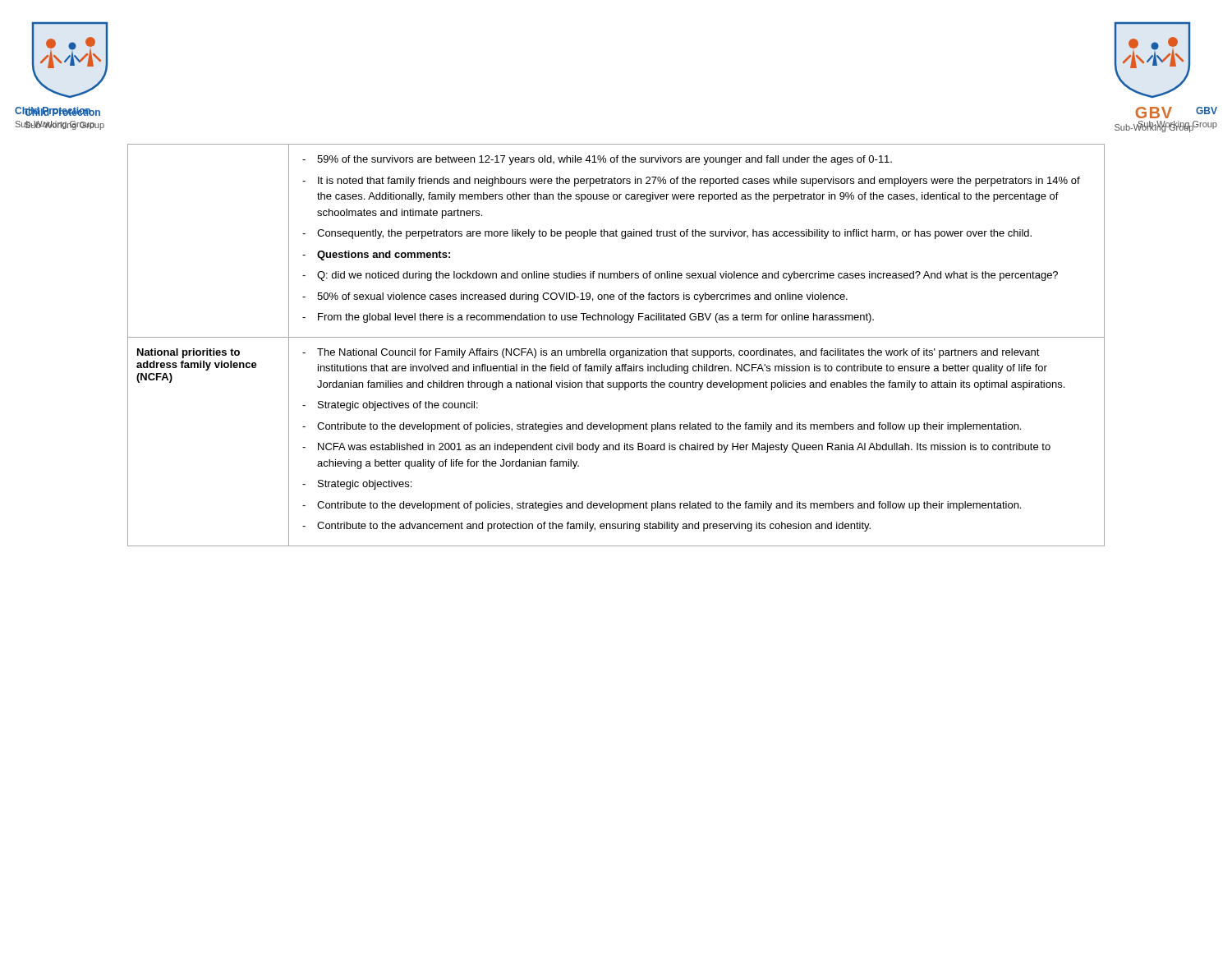Locate the table with the text "The National Council"
1232x953 pixels.
616,345
